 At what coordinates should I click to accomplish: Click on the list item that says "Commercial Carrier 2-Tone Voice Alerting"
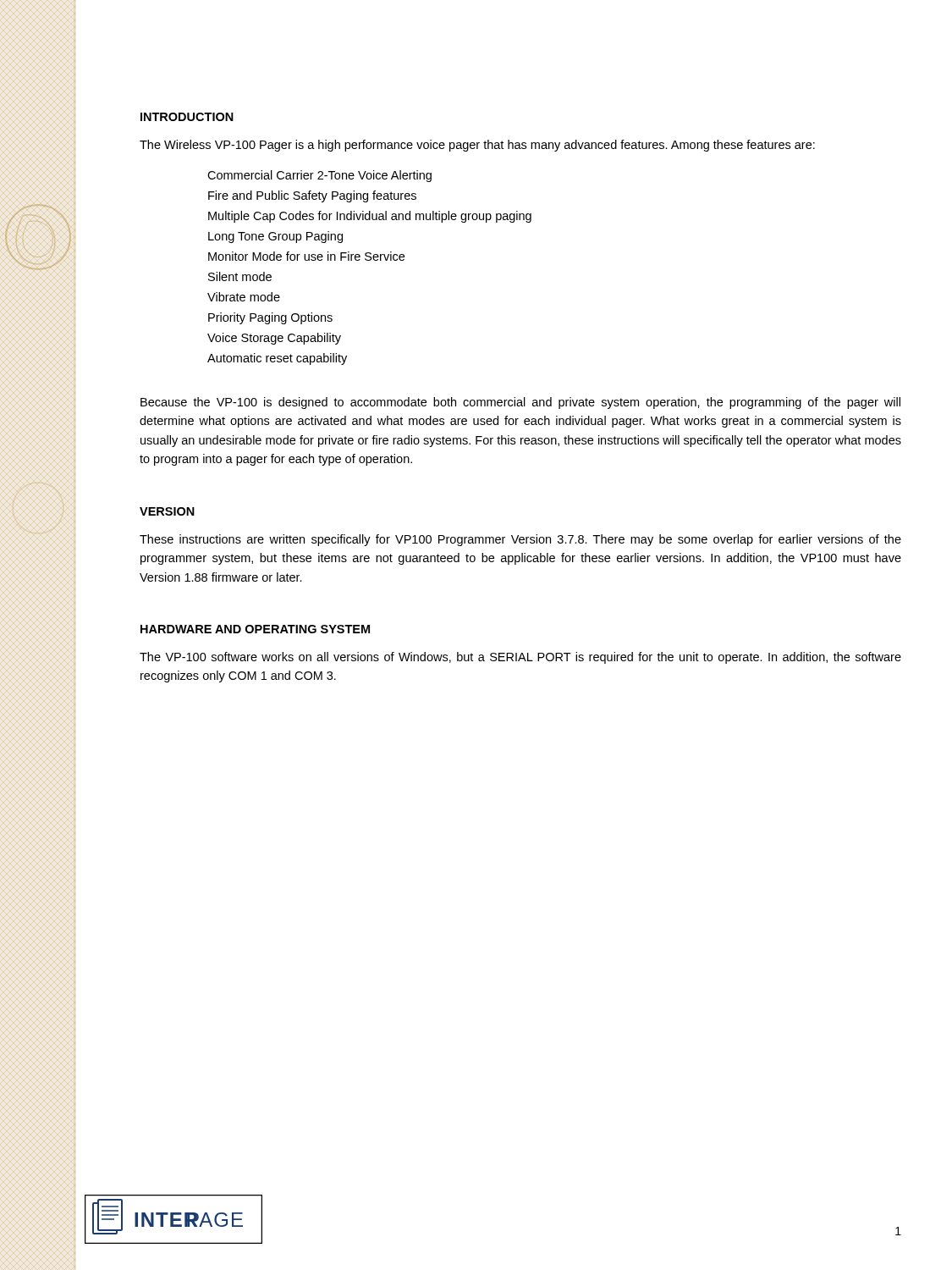(320, 176)
